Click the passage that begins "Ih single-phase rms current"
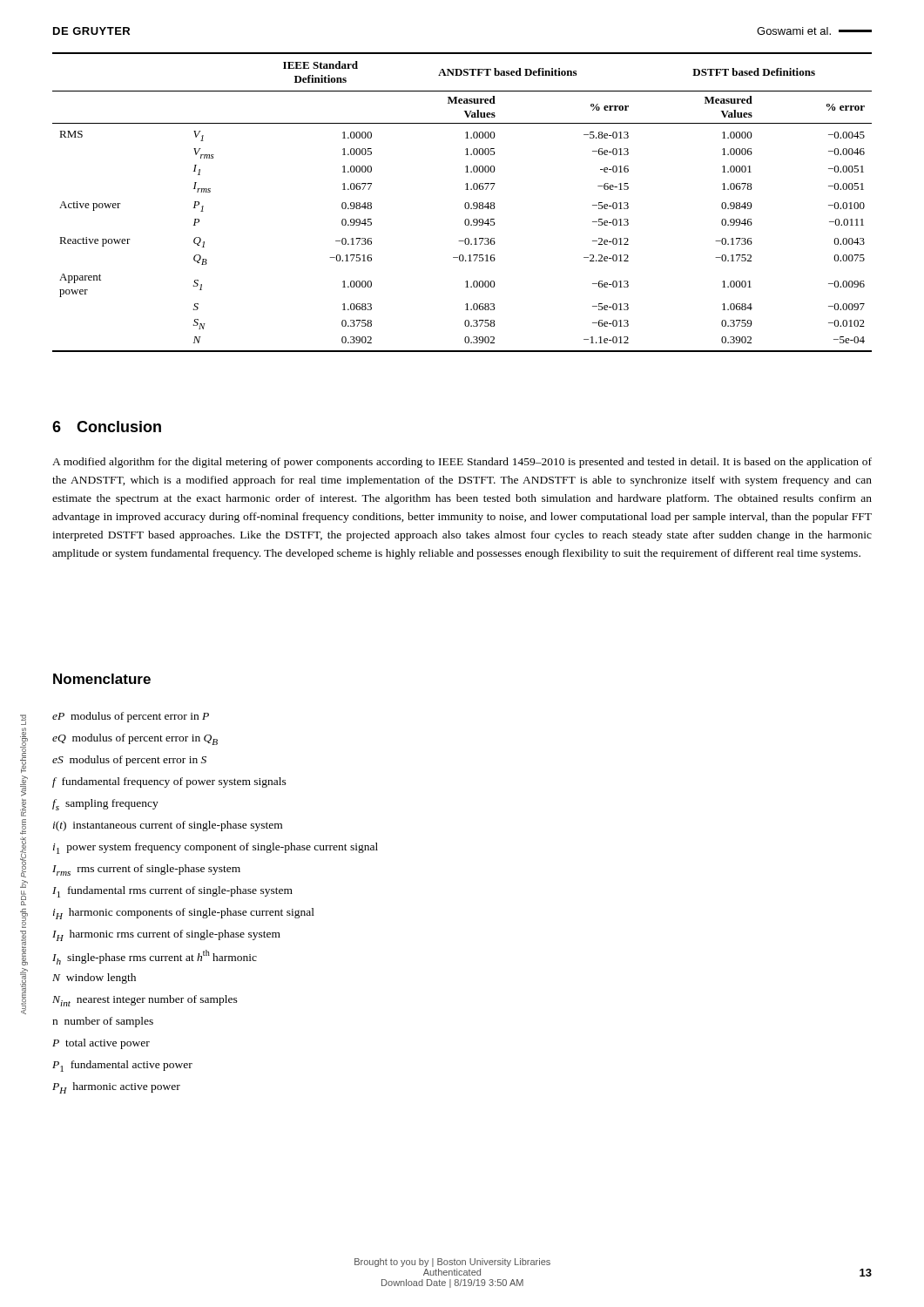 click(155, 957)
